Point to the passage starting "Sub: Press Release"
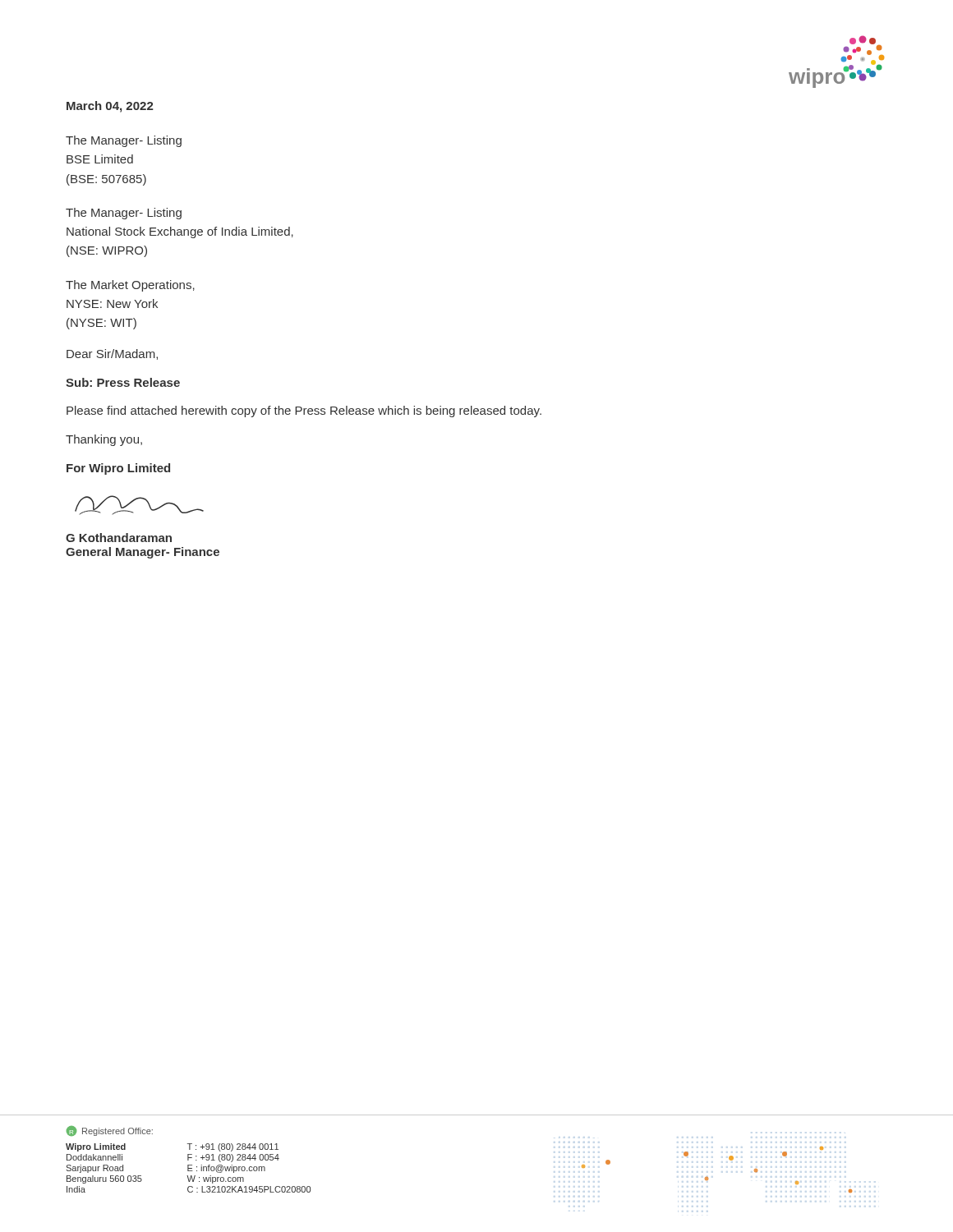 (x=123, y=383)
